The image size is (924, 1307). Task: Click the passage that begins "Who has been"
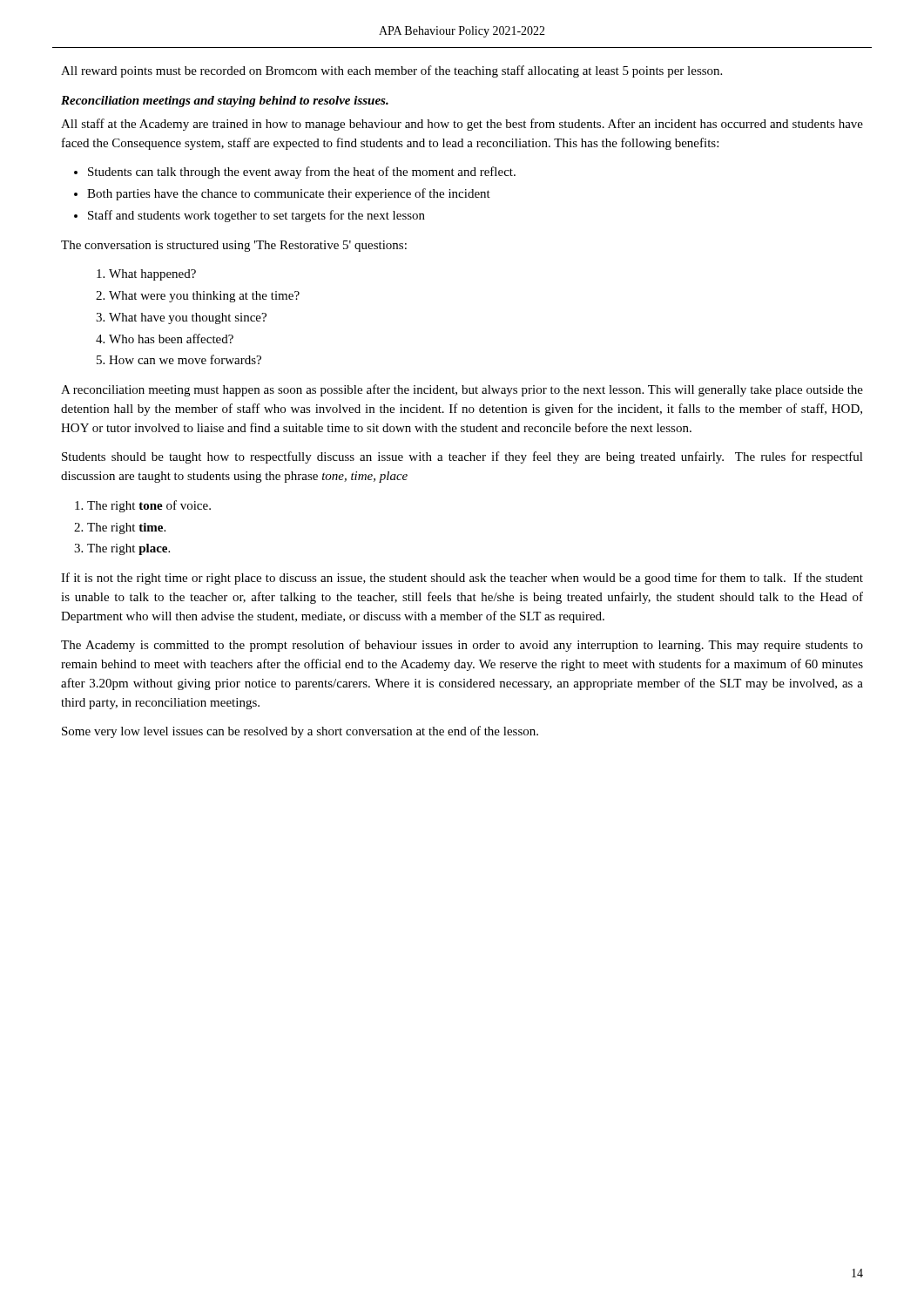pos(171,339)
